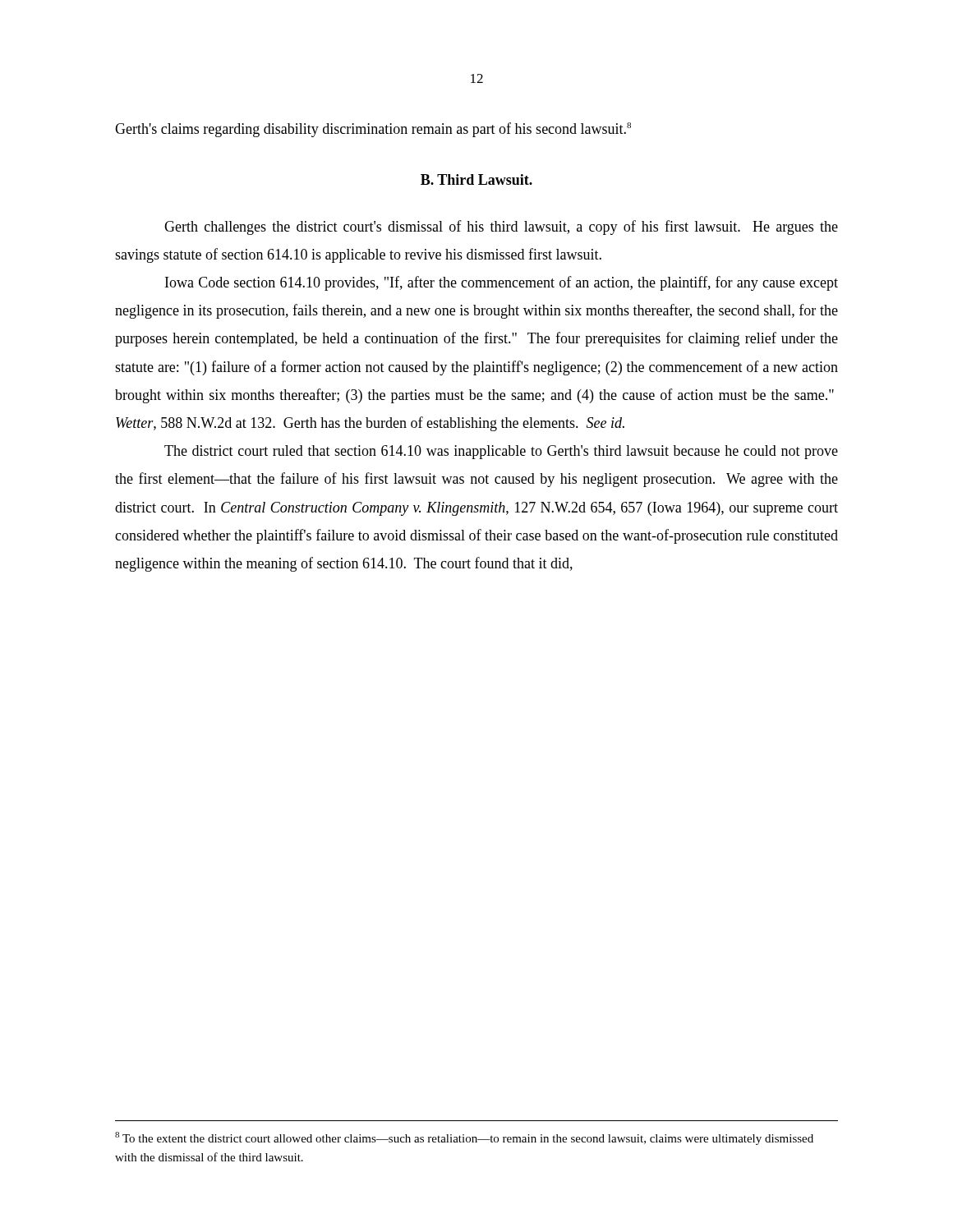Click on the text starting "B. Third Lawsuit."
953x1232 pixels.
click(x=476, y=180)
